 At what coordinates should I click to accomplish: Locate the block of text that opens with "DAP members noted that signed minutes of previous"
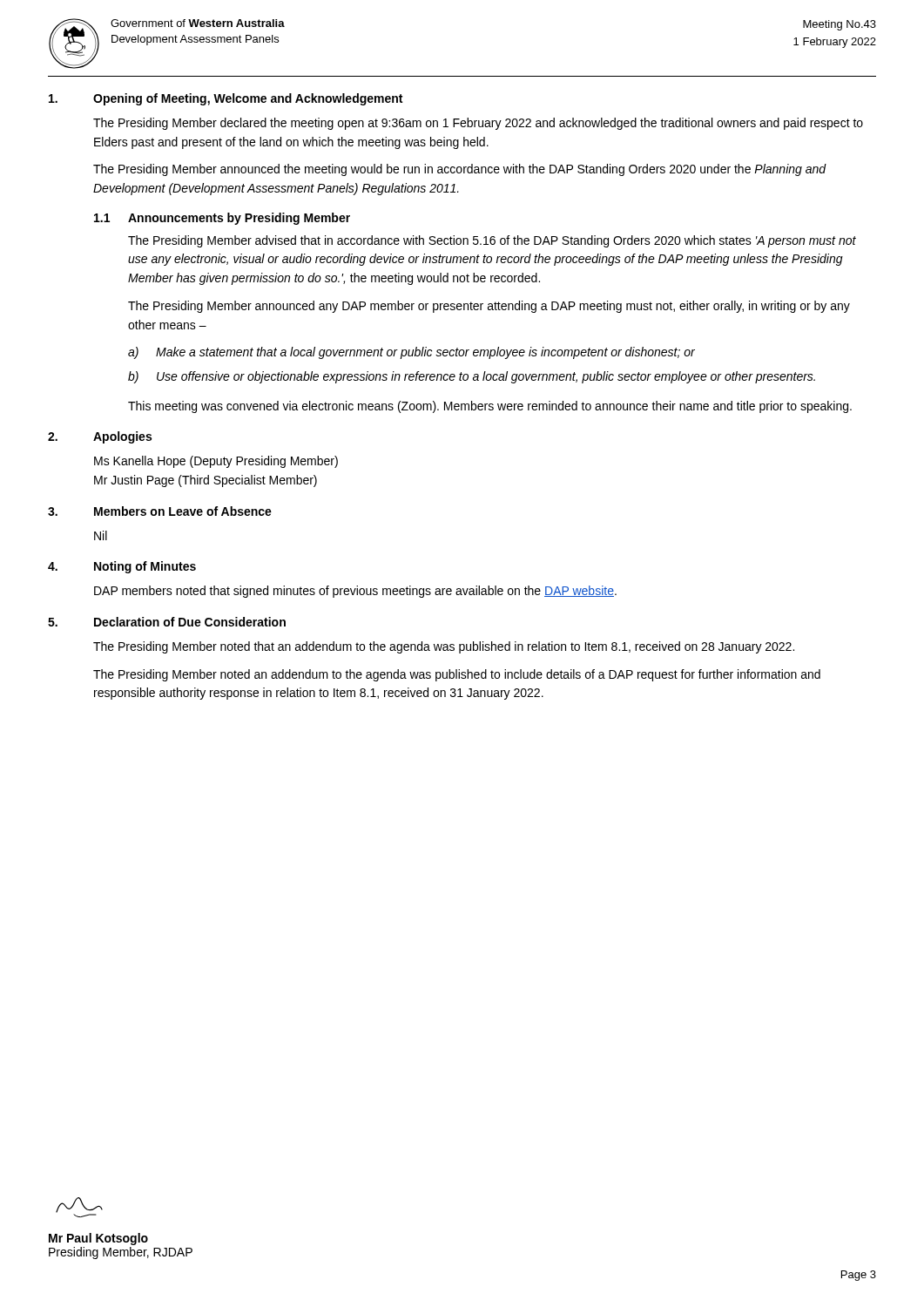(485, 592)
